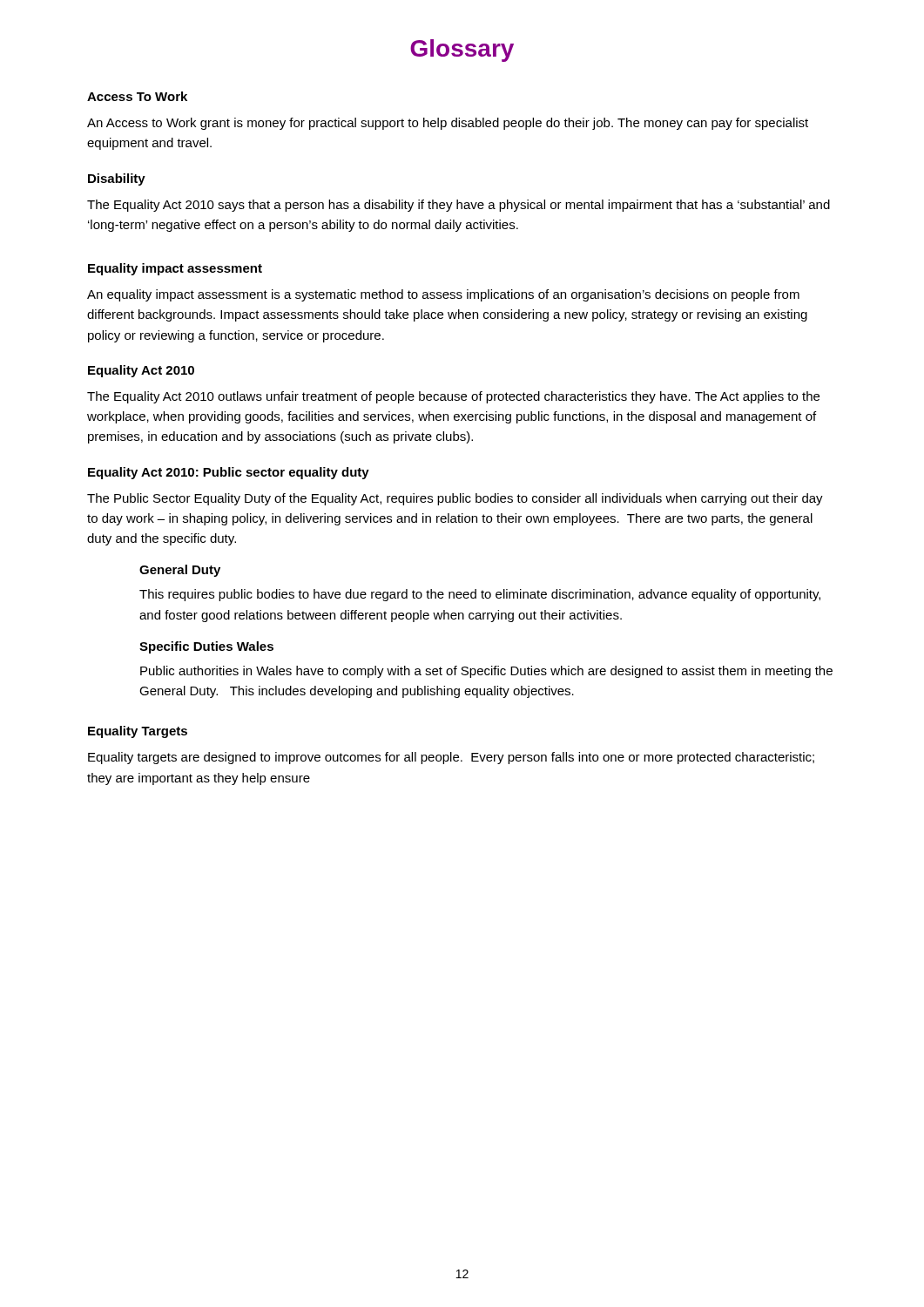This screenshot has width=924, height=1307.
Task: Point to the block beginning "The Public Sector Equality Duty of the Equality"
Action: (x=455, y=518)
